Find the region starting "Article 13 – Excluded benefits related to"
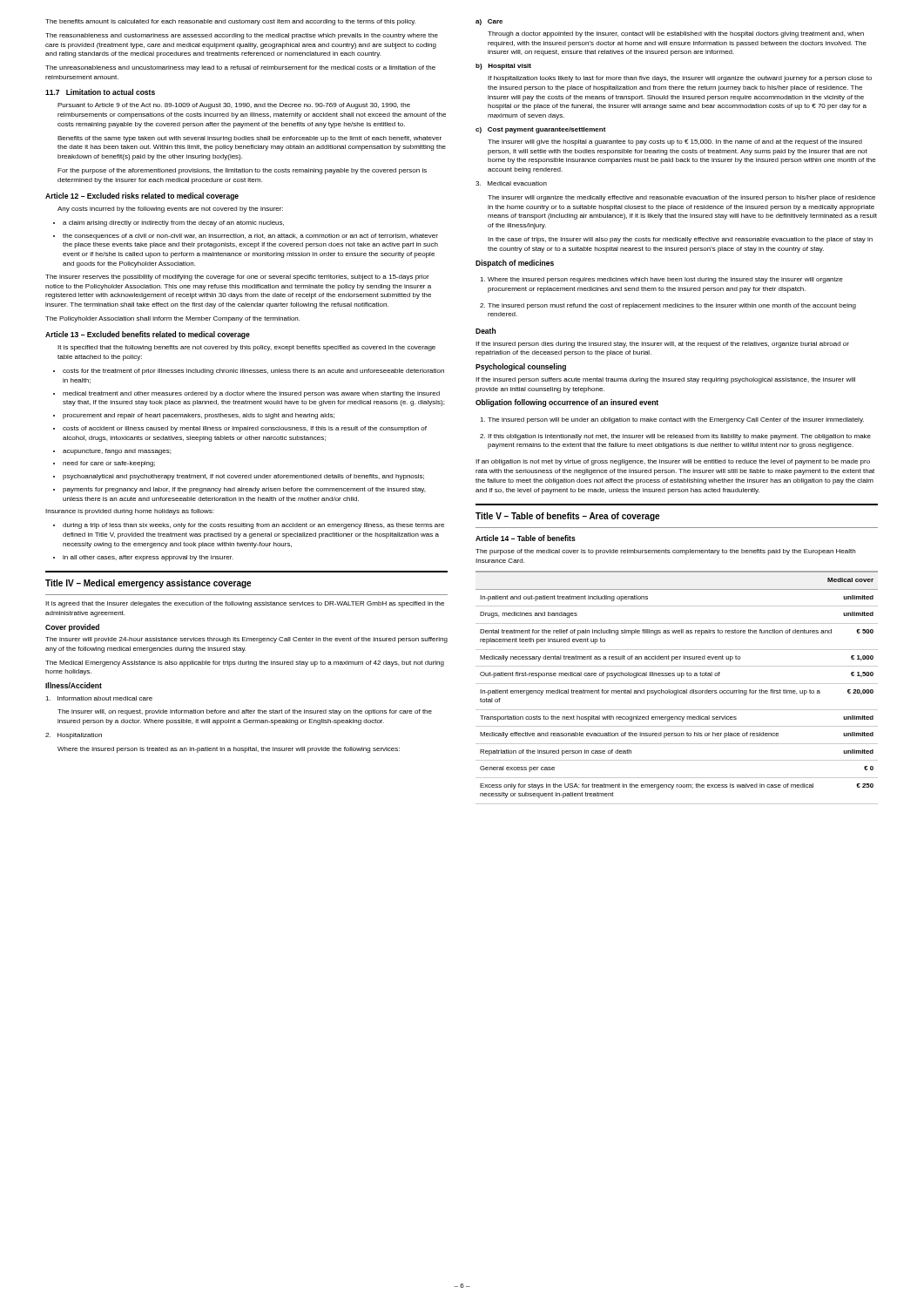 (246, 335)
